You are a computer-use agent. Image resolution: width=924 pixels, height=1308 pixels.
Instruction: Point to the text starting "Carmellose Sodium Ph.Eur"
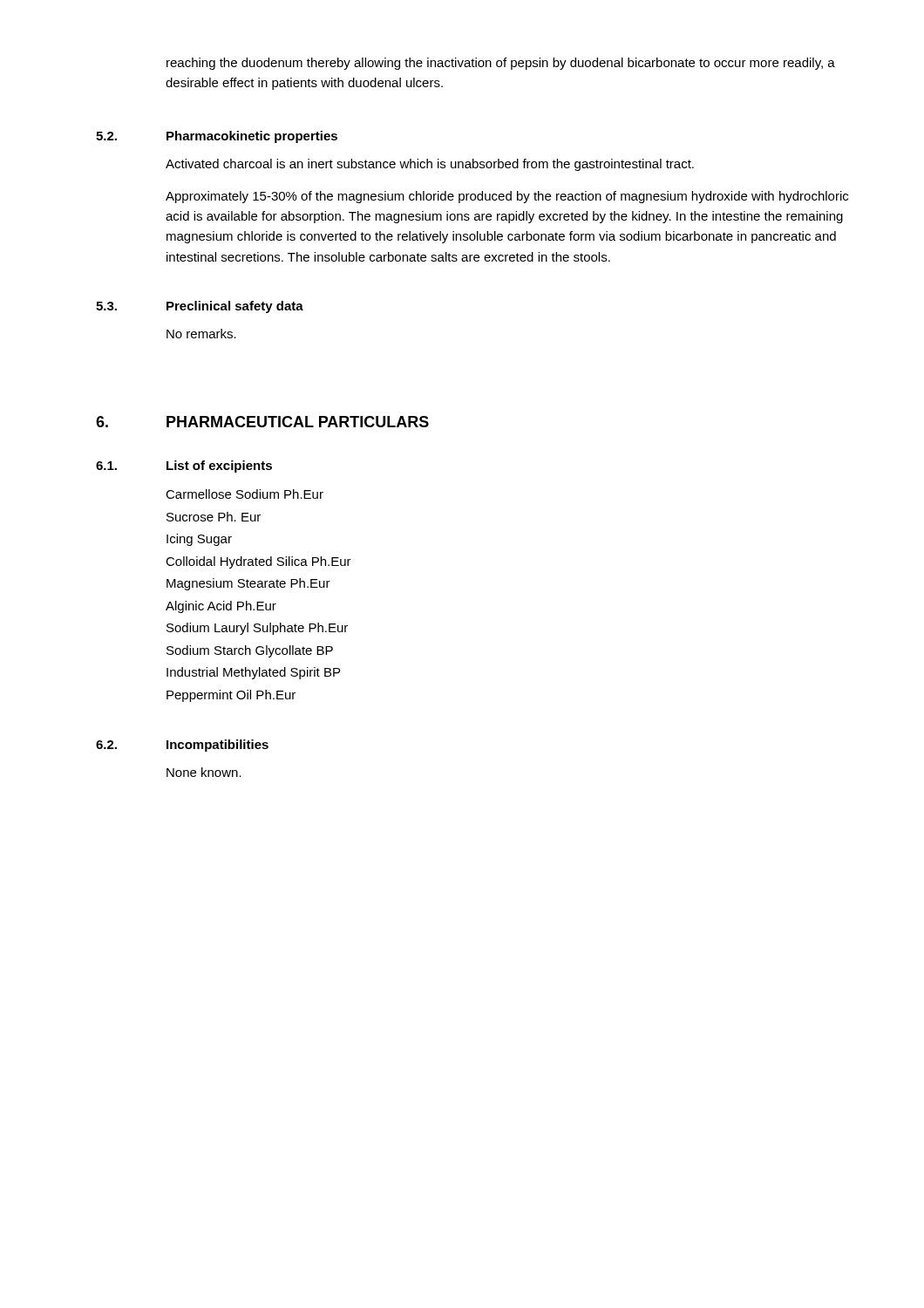(244, 494)
